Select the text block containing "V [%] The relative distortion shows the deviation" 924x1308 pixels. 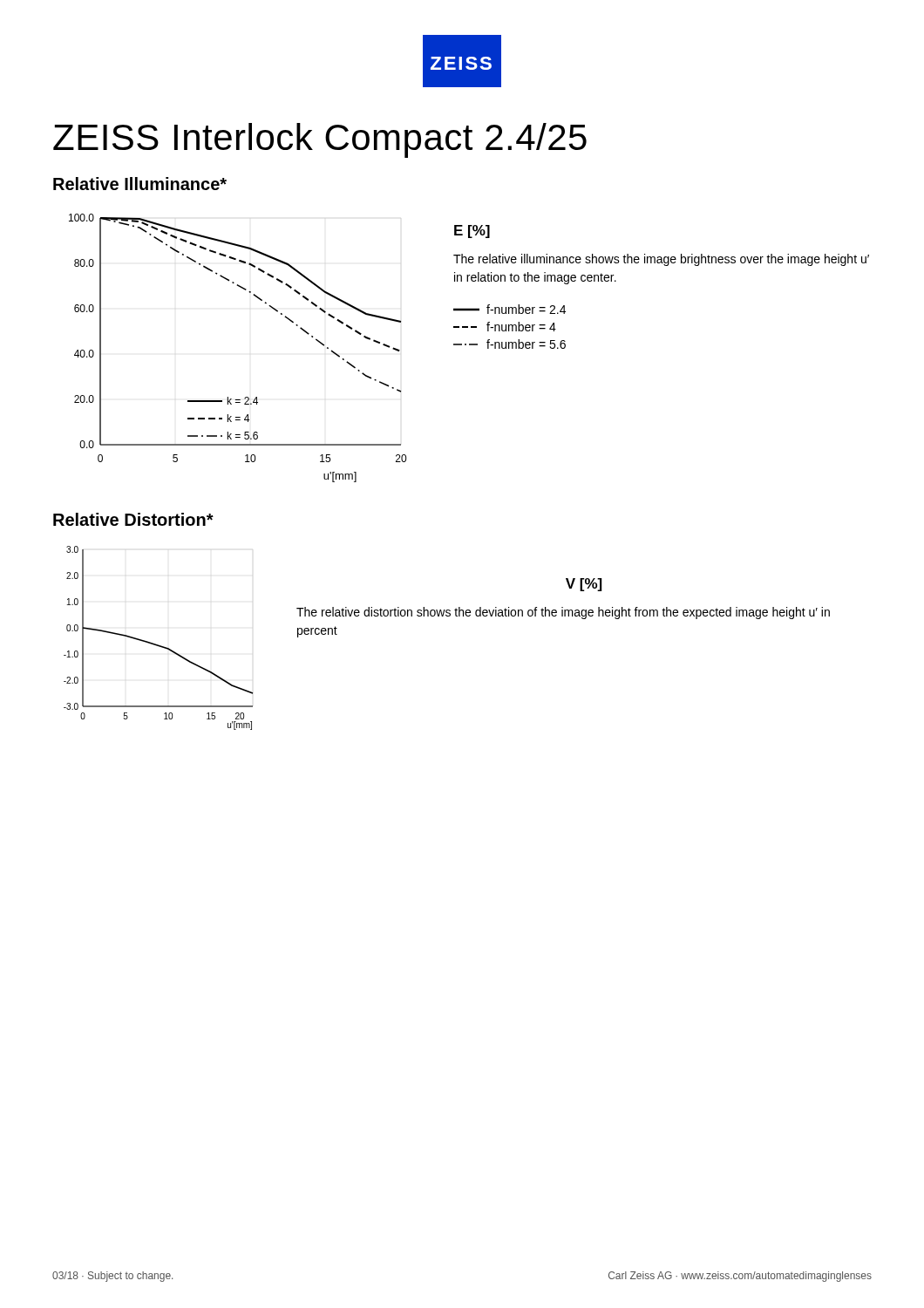pos(584,608)
